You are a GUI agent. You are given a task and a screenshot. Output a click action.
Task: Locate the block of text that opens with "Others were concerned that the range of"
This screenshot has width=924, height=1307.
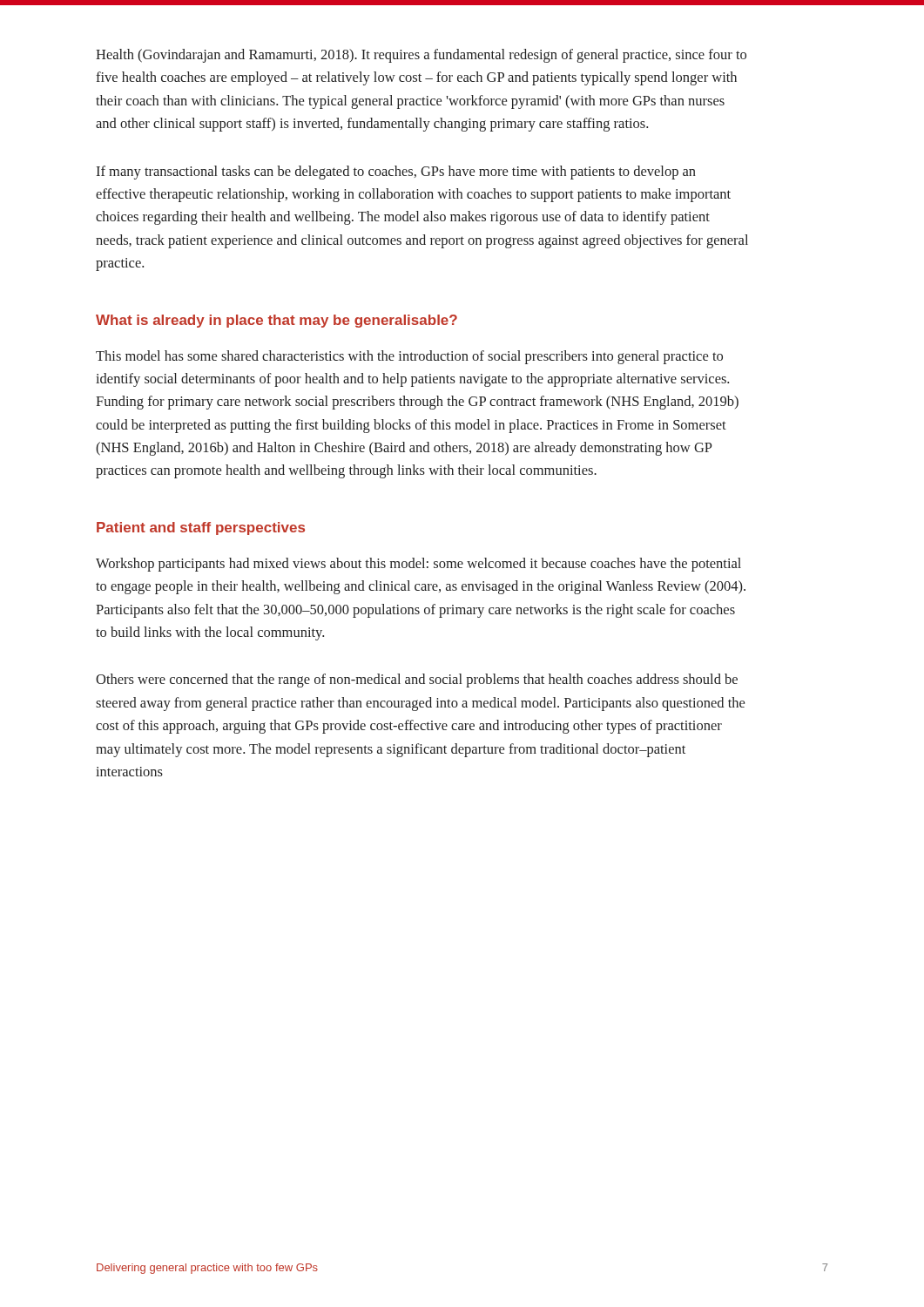pos(421,726)
